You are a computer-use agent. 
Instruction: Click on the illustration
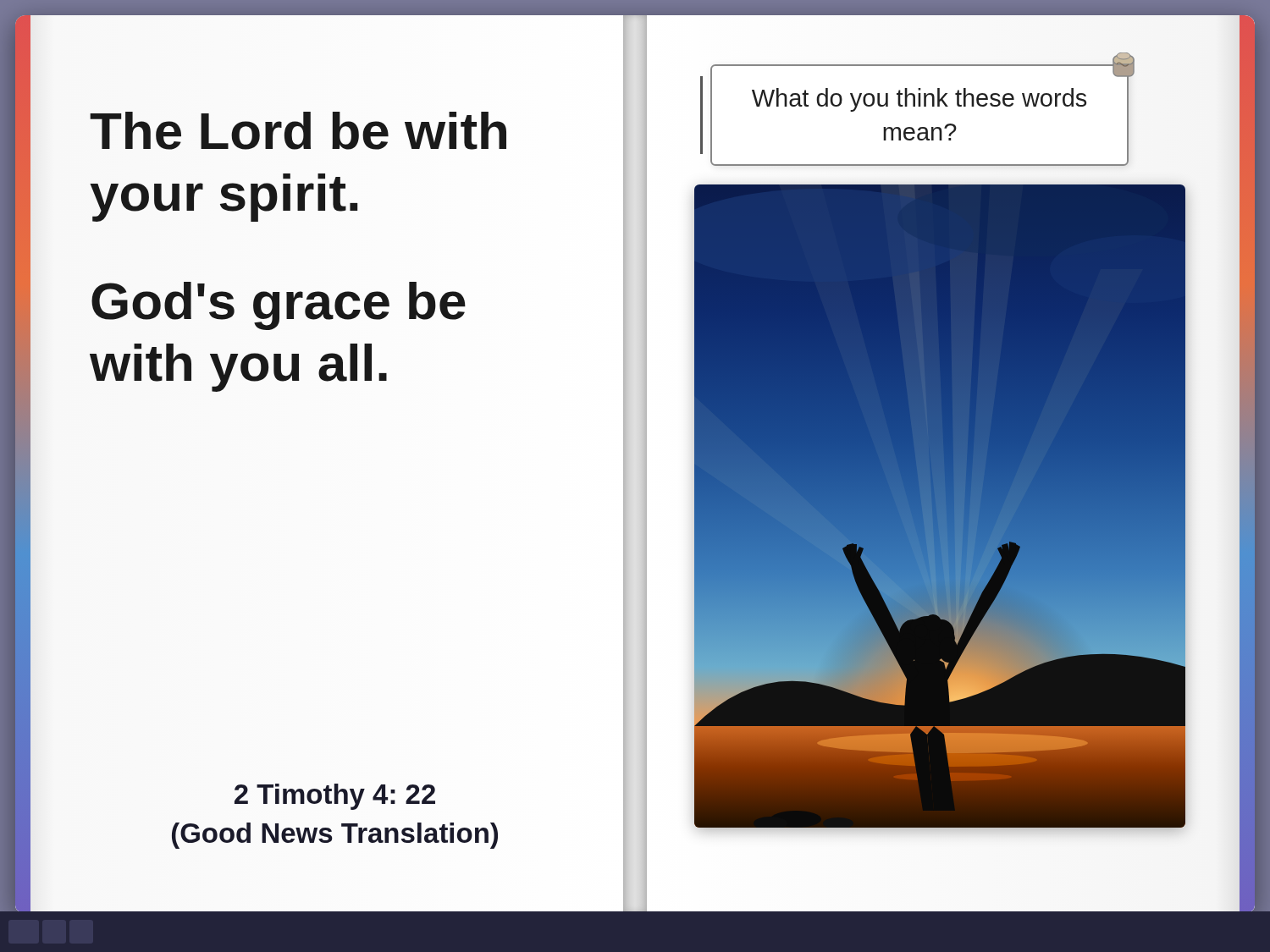click(x=939, y=115)
